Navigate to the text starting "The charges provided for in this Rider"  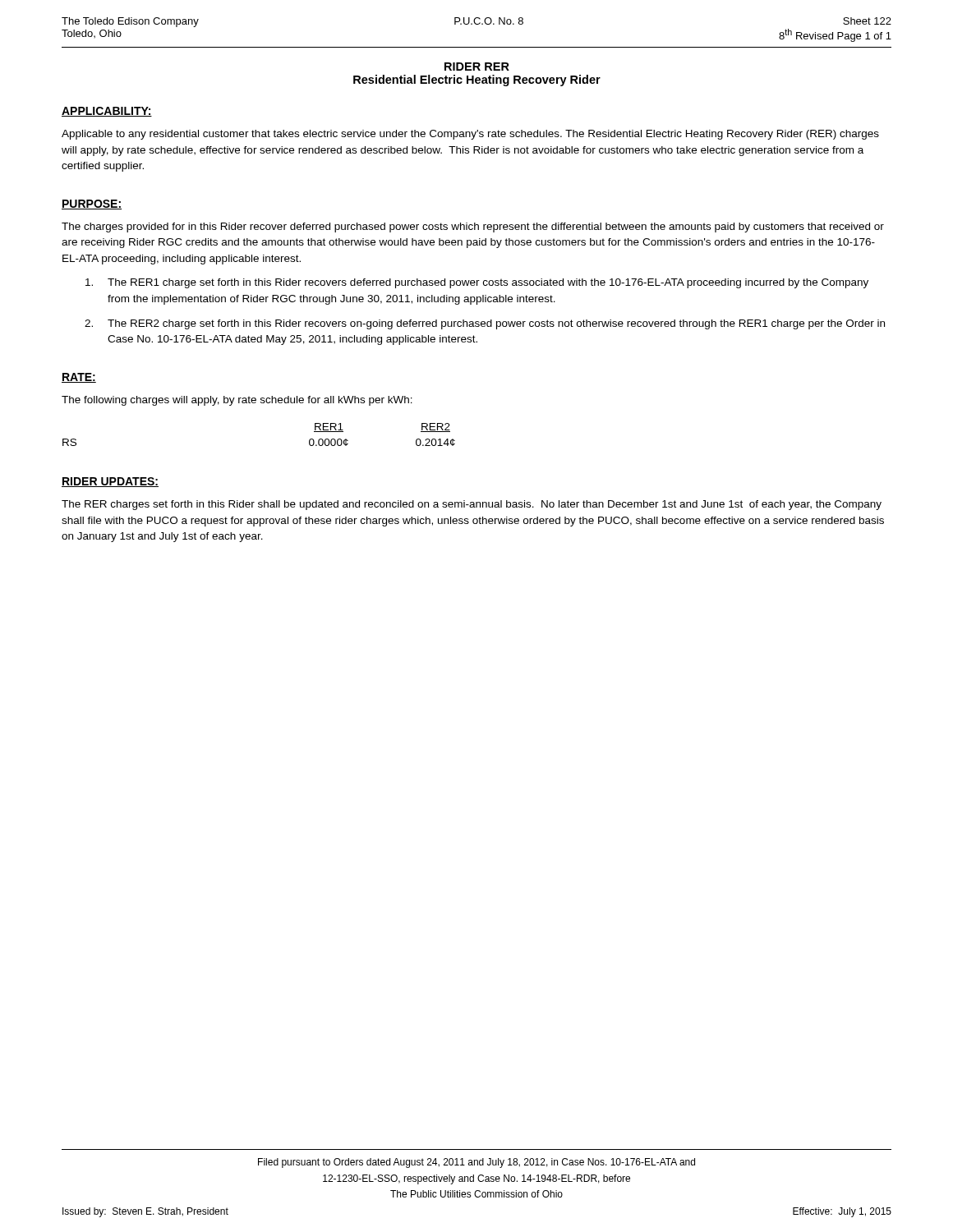(473, 242)
